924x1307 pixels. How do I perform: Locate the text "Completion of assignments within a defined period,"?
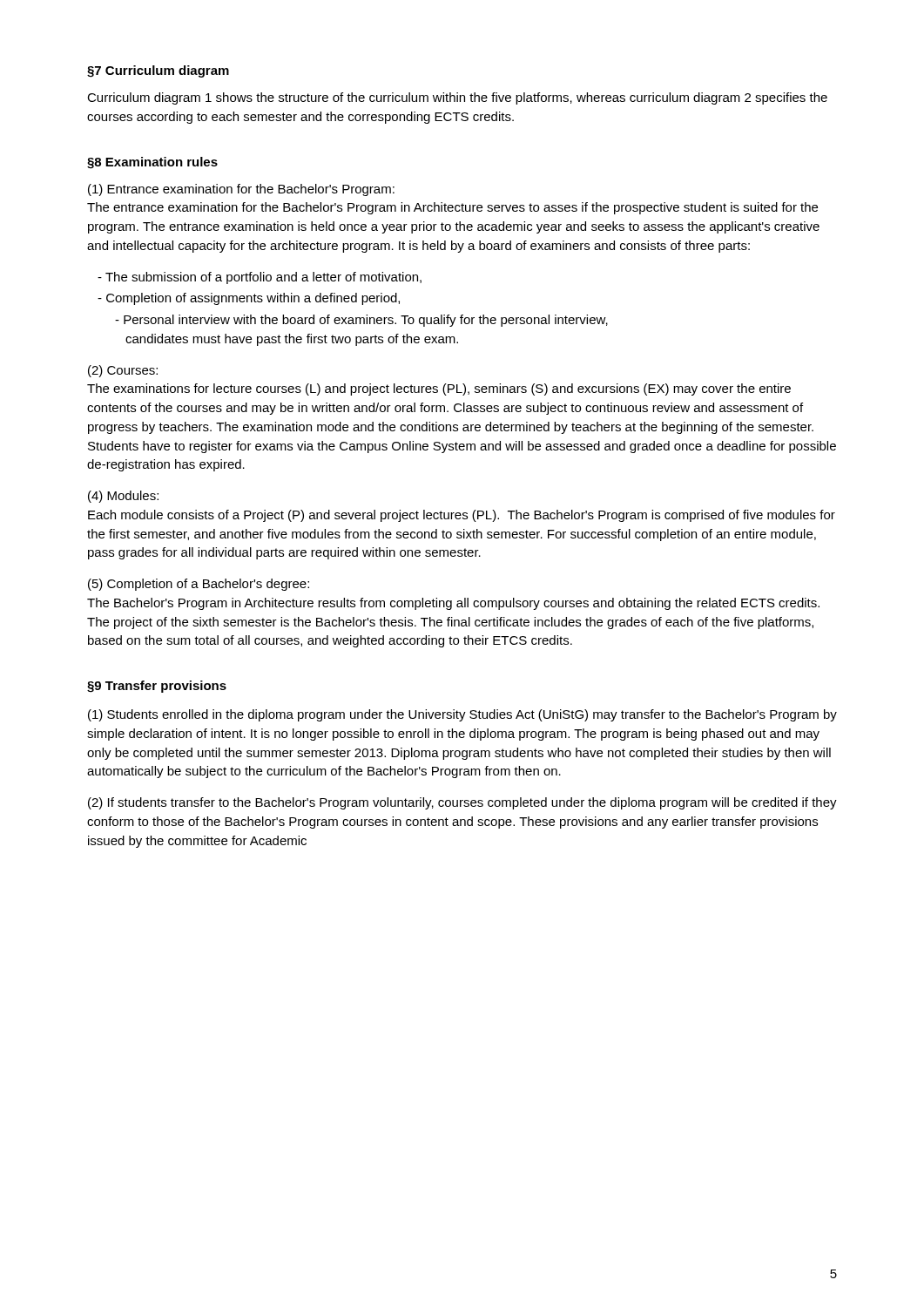(x=249, y=298)
